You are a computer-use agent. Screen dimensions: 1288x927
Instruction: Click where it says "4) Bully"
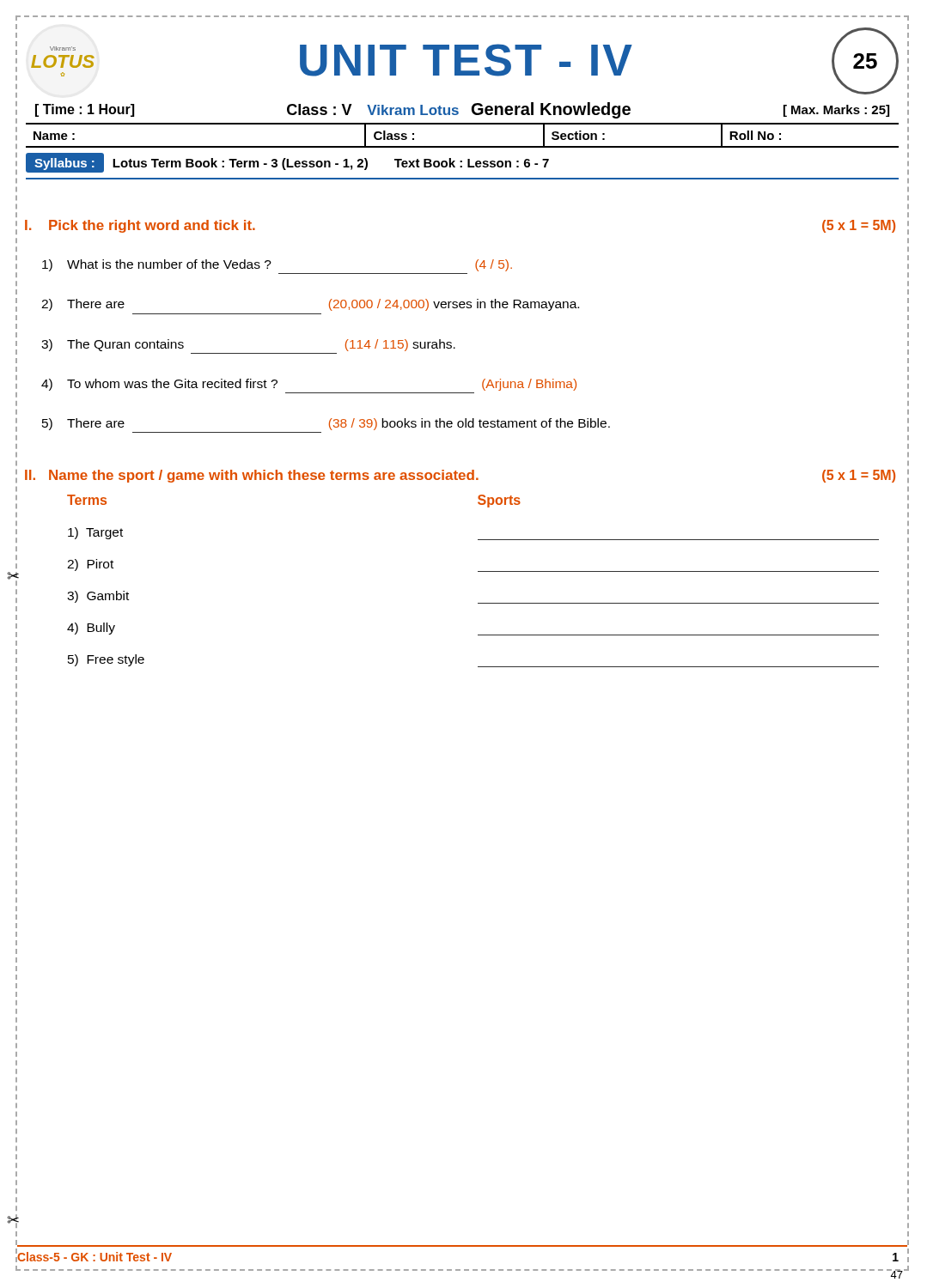point(473,627)
